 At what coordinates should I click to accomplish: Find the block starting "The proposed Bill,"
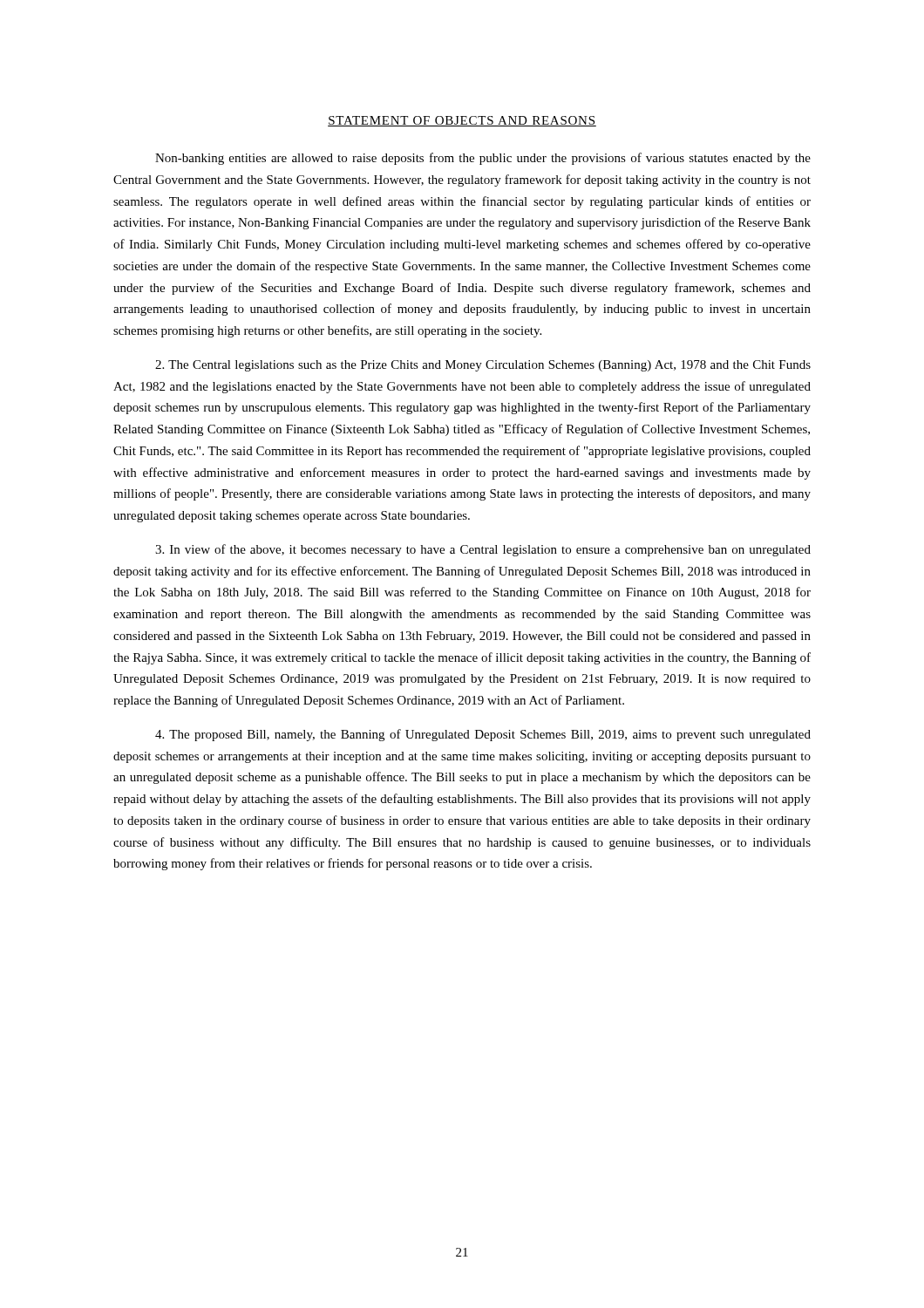click(462, 799)
